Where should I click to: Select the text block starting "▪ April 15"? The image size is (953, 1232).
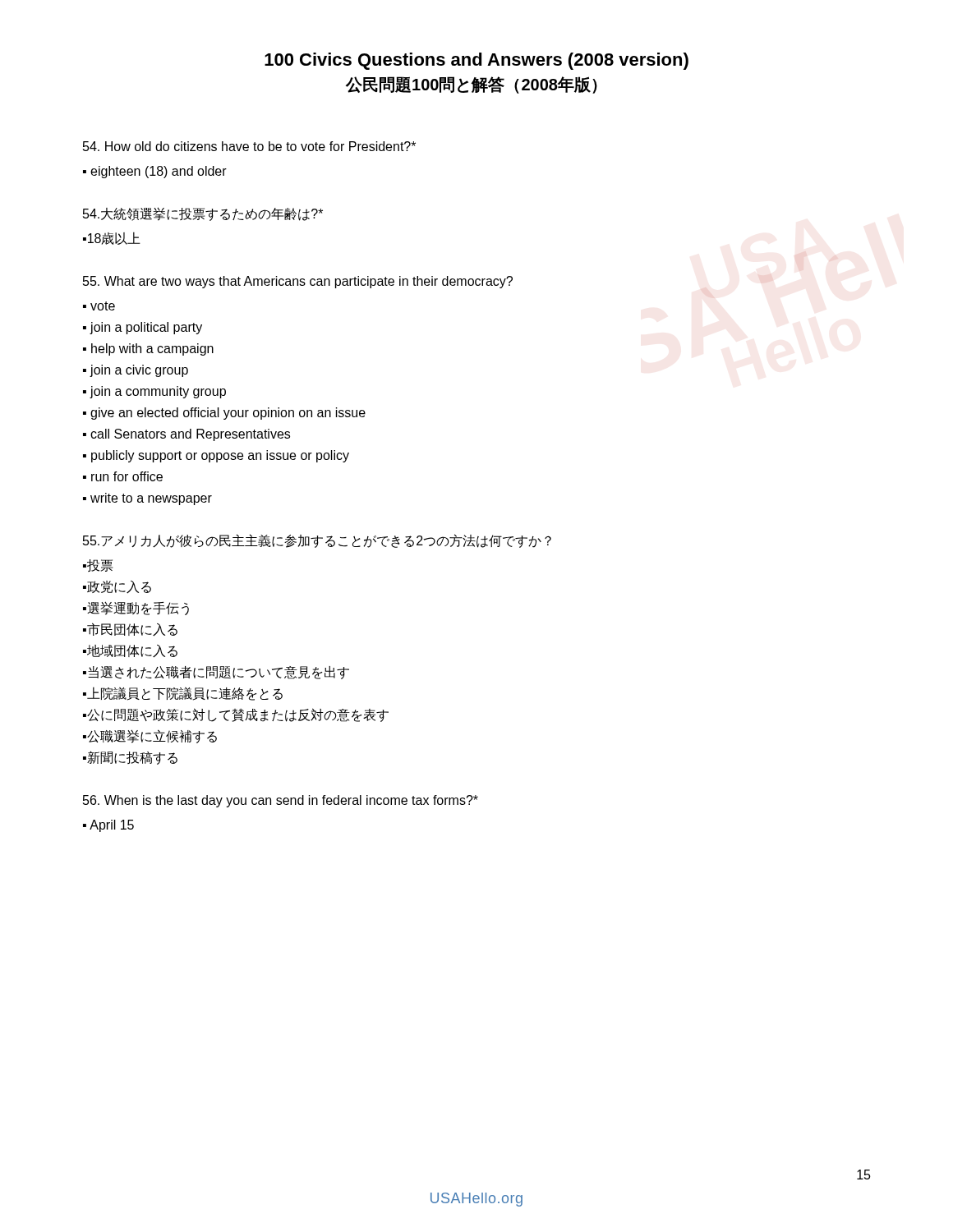click(108, 825)
